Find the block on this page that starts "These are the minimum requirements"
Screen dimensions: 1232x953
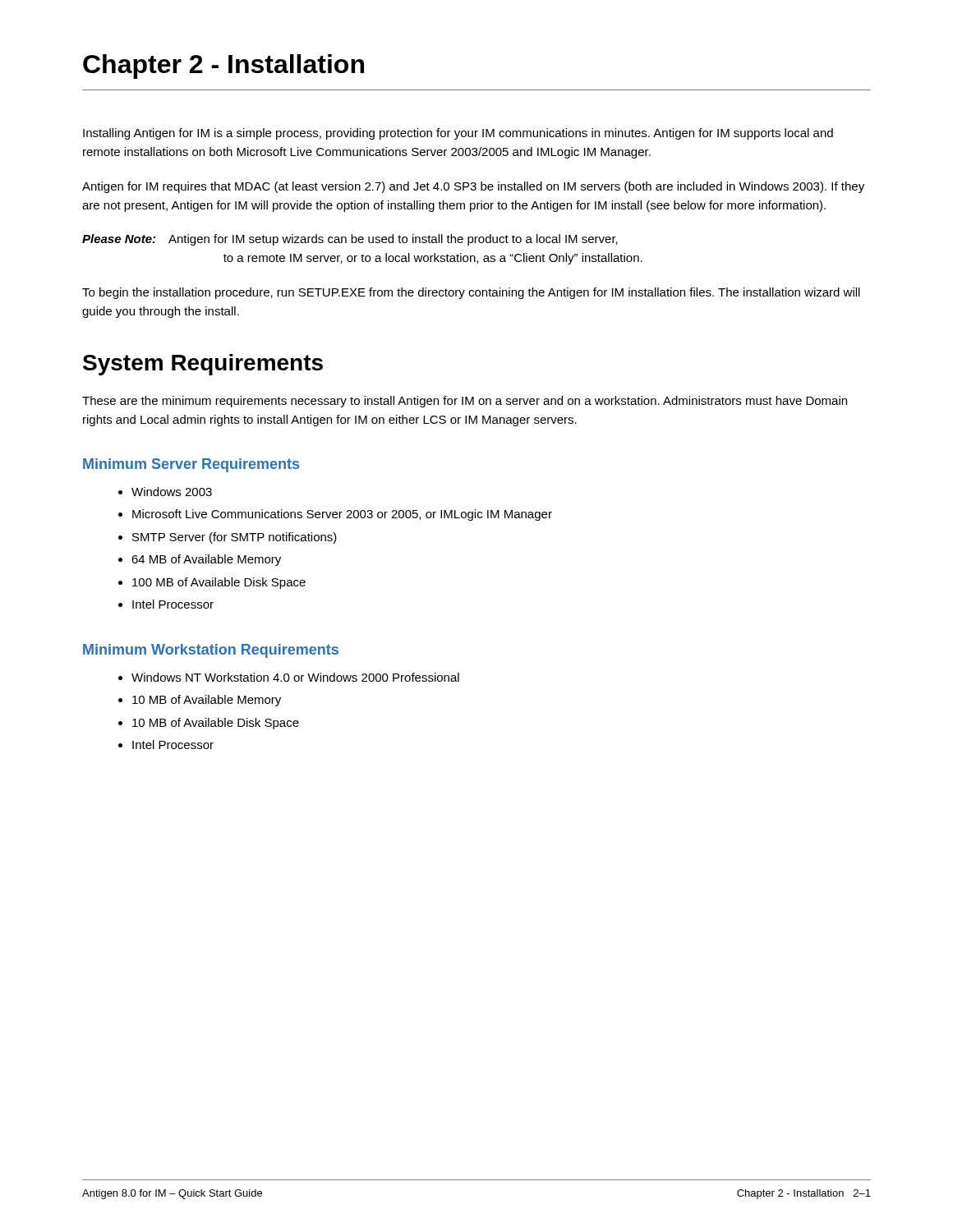(x=465, y=410)
